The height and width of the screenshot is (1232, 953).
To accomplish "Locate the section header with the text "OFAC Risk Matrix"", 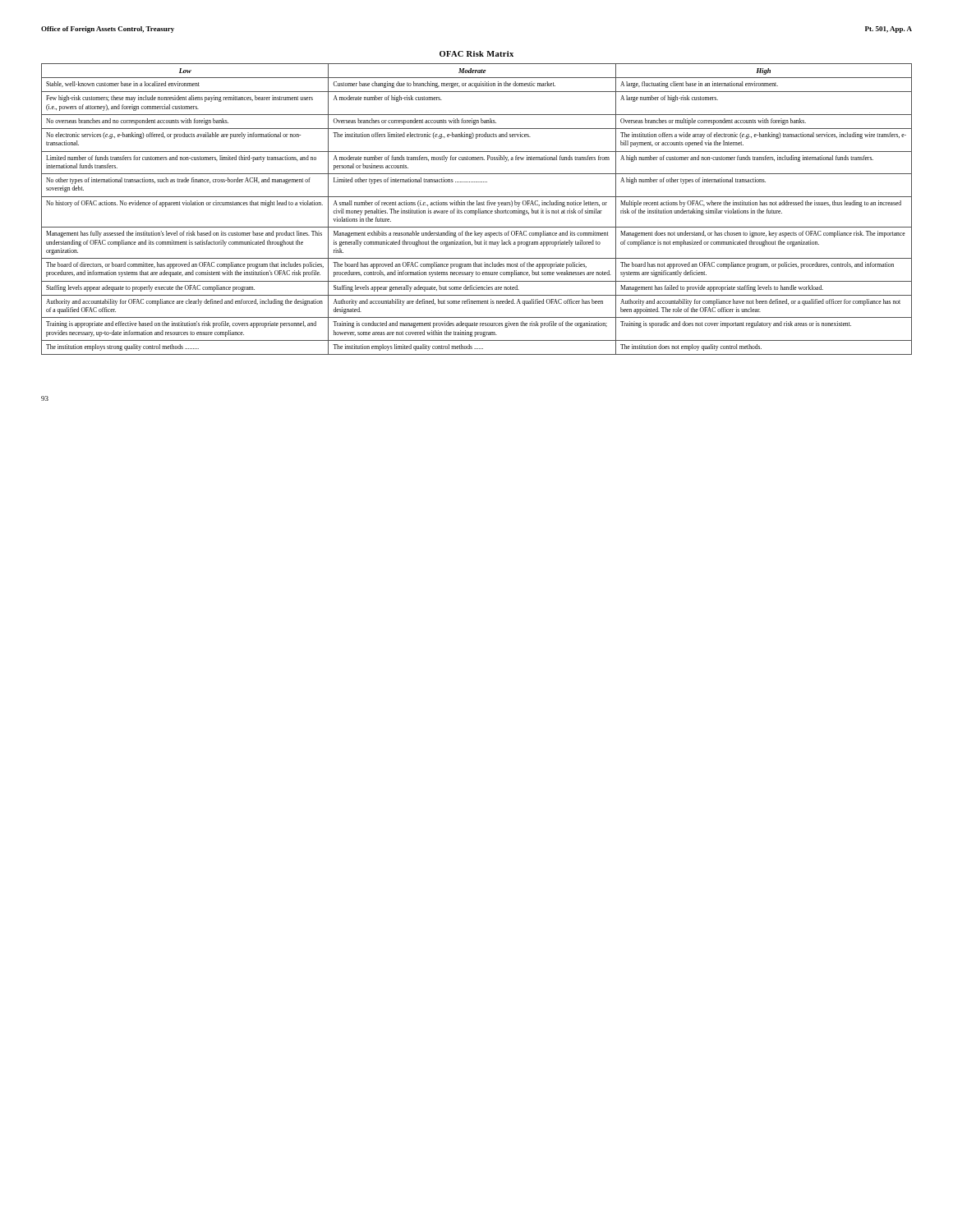I will (x=476, y=54).
